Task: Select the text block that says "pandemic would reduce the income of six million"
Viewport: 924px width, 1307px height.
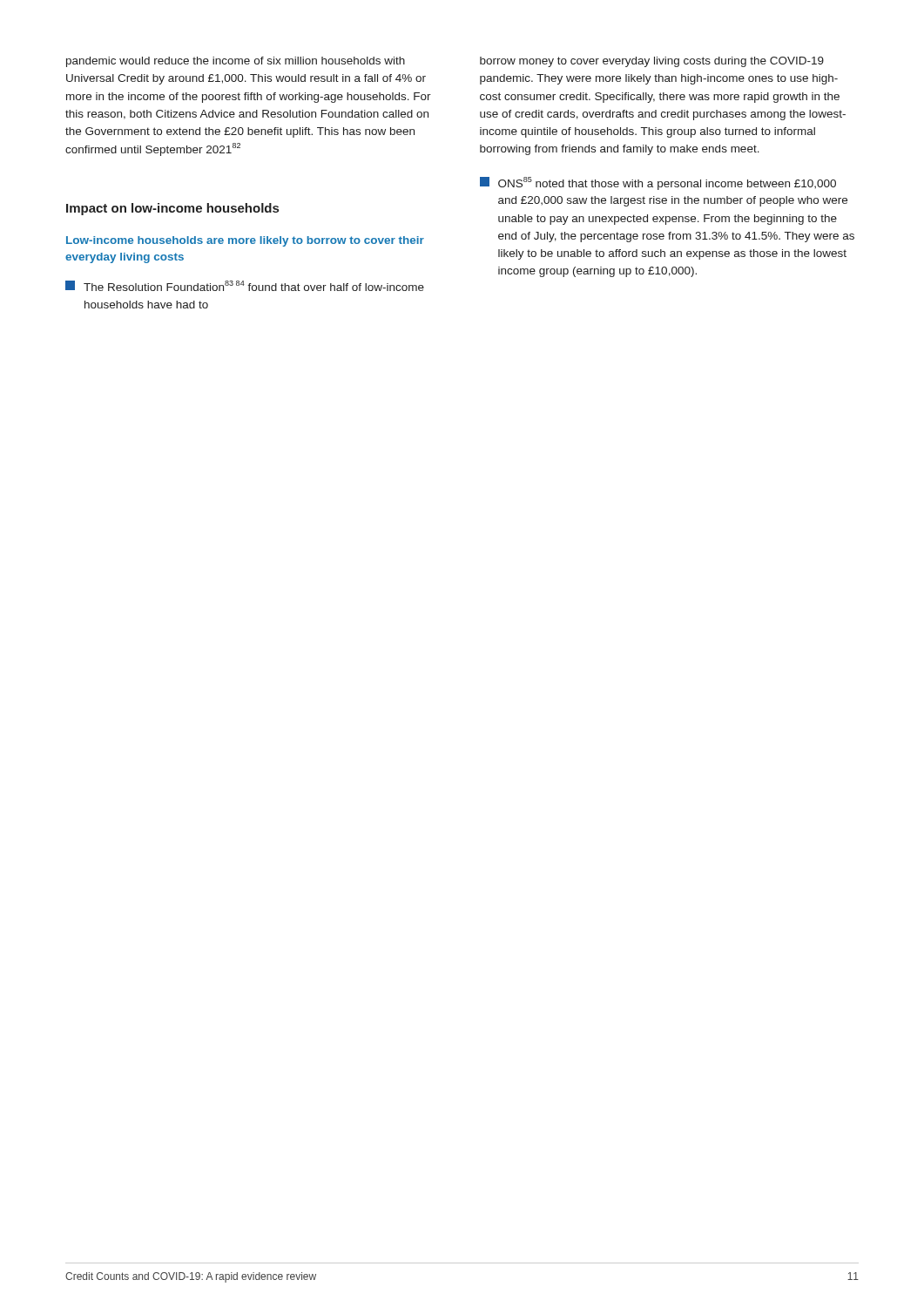Action: click(255, 105)
